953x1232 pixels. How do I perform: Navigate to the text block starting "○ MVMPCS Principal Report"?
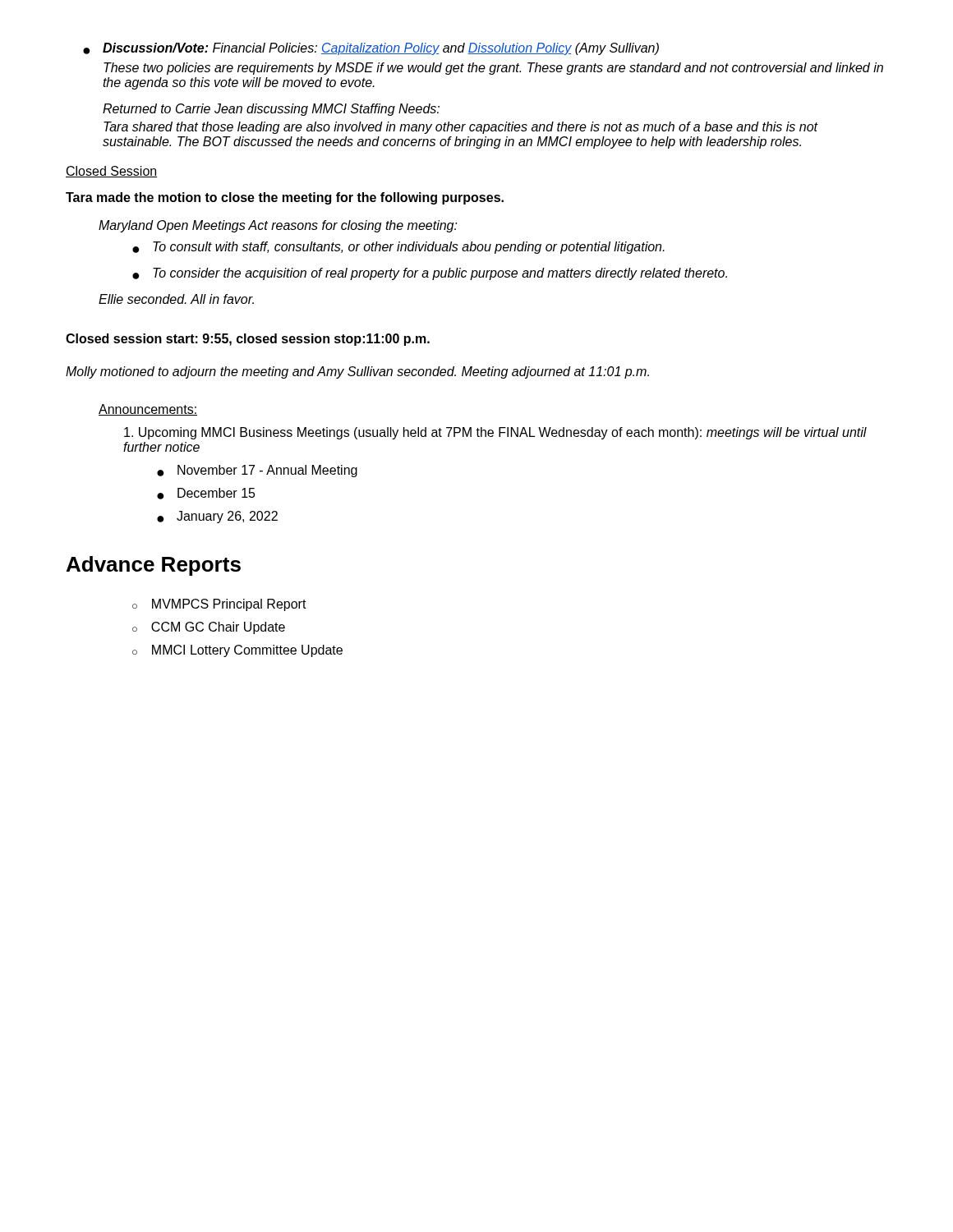[219, 605]
